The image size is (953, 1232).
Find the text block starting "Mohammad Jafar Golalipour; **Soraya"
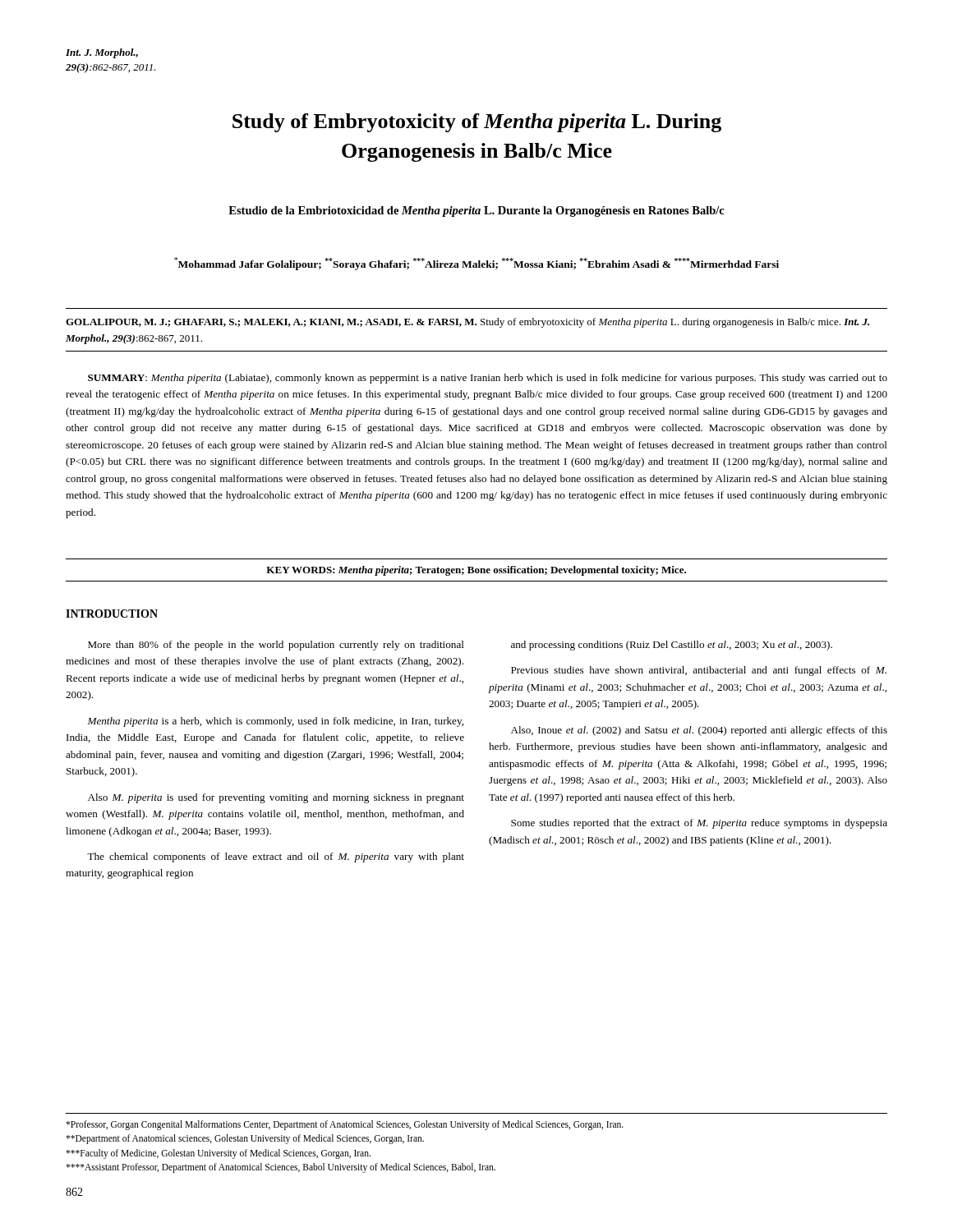pos(476,263)
